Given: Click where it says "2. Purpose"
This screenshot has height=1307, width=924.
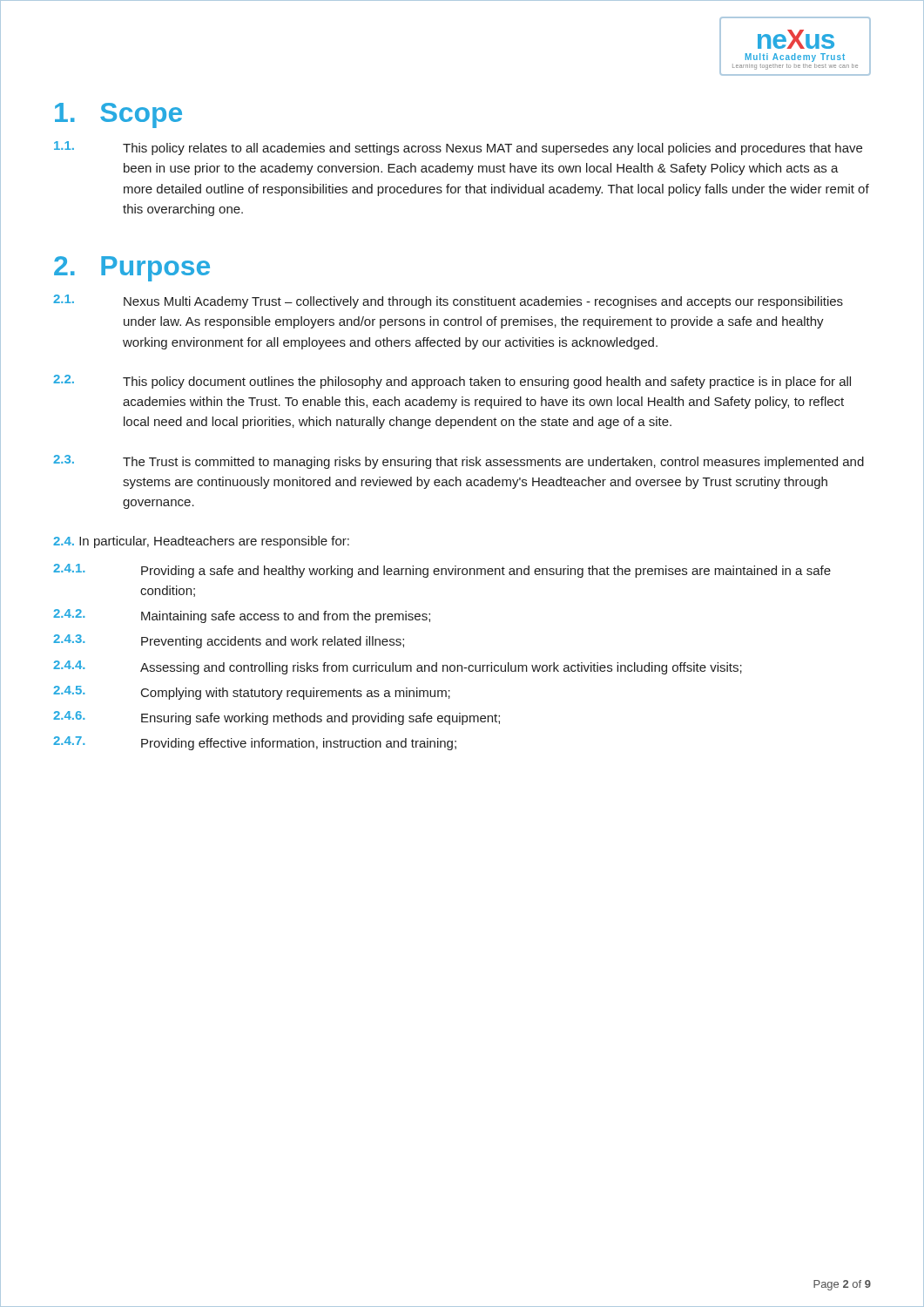Looking at the screenshot, I should click(x=132, y=266).
